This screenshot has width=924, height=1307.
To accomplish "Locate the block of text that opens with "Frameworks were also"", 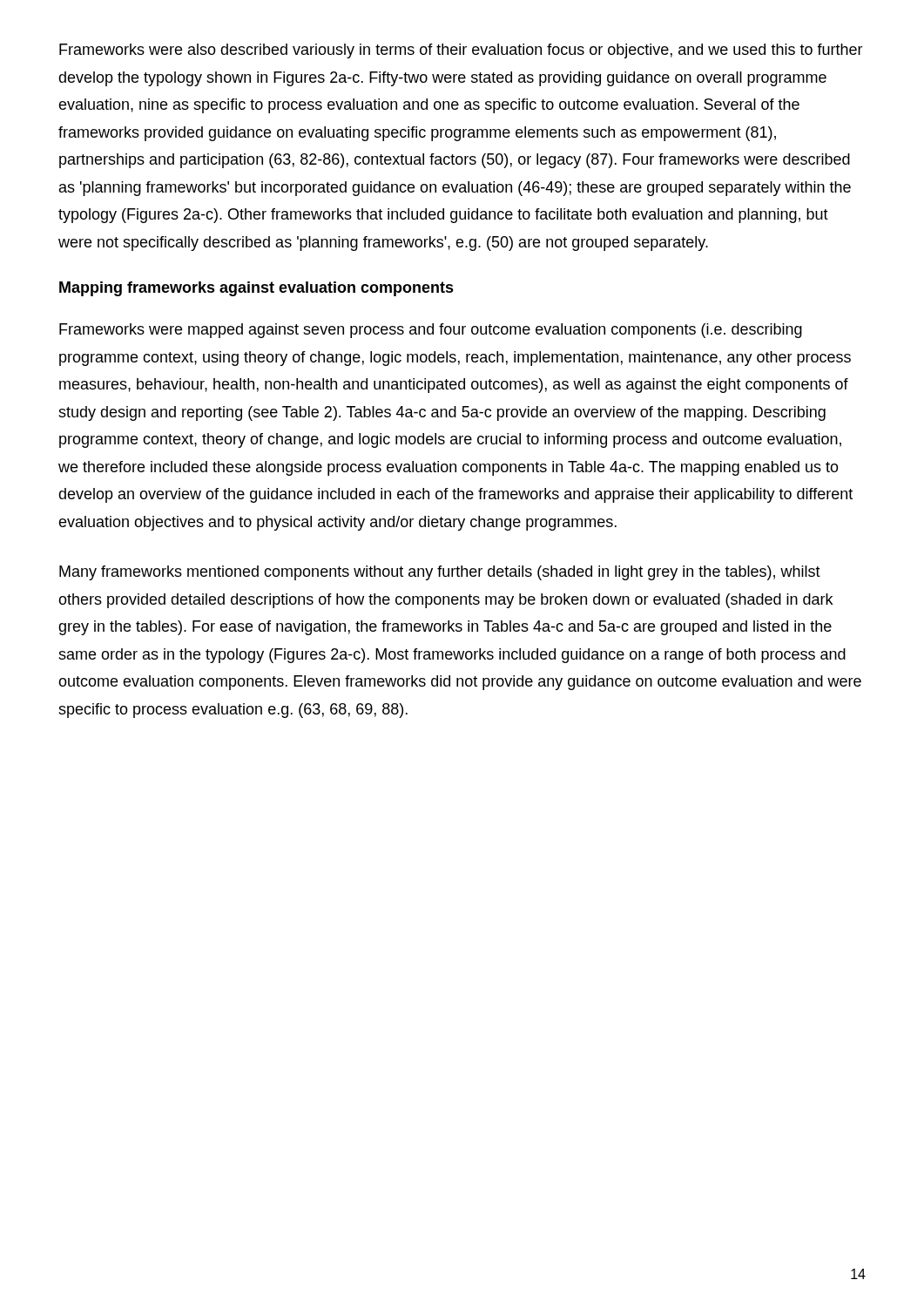I will click(x=460, y=146).
